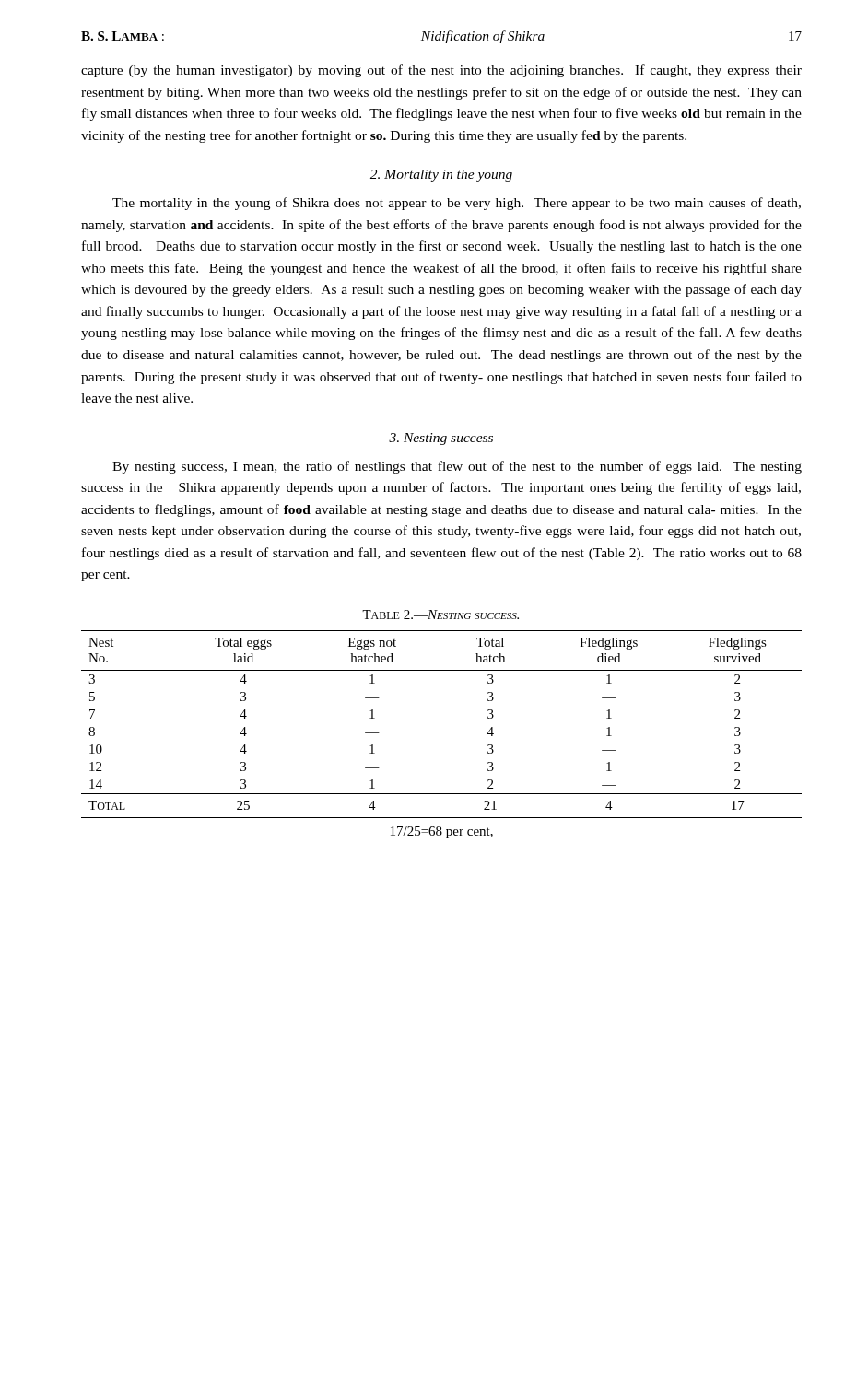This screenshot has height=1382, width=868.
Task: Select the section header that says "2. Mortality in the young"
Action: (441, 174)
